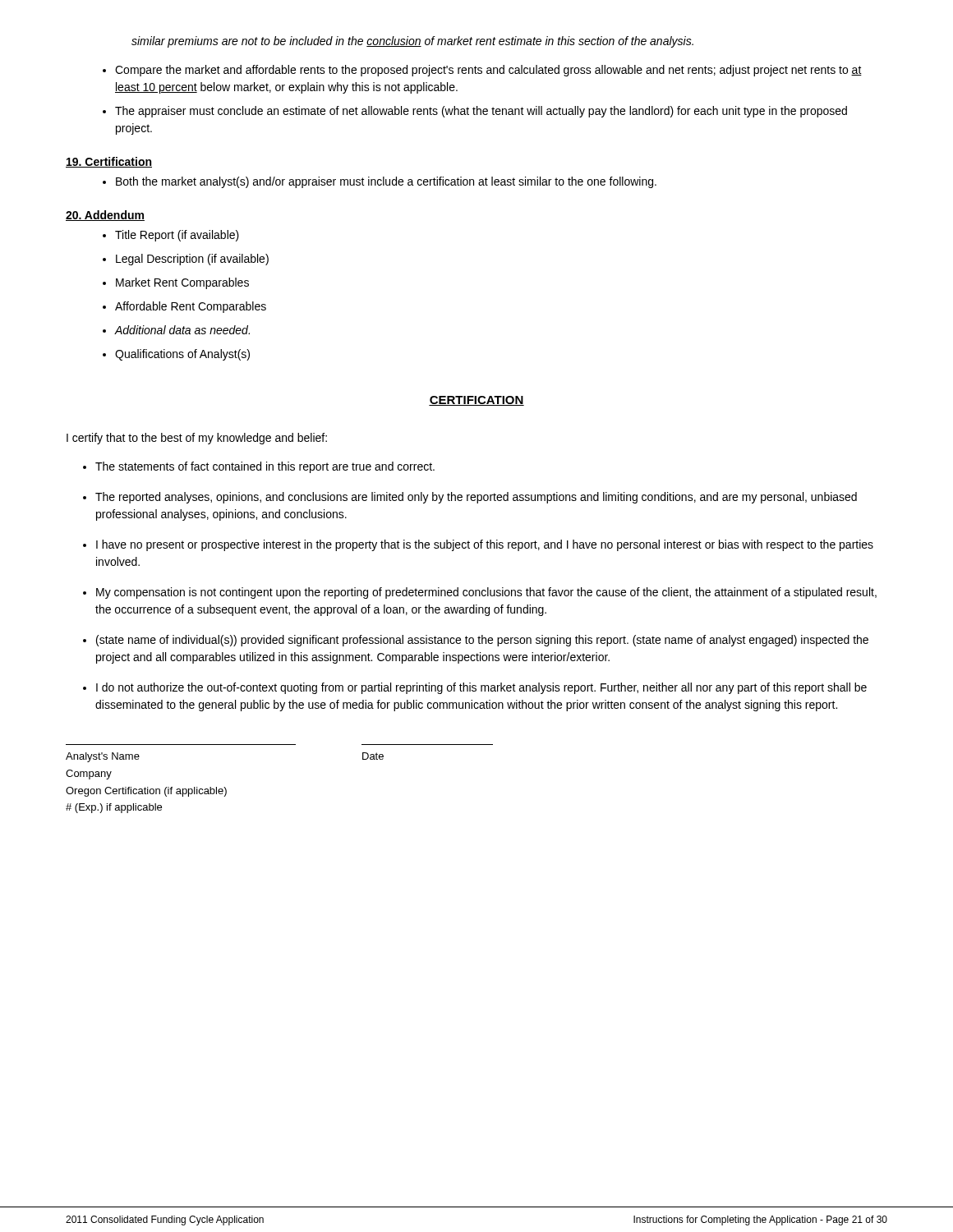Find the block on this page that starts "The appraiser must conclude an estimate"
The image size is (953, 1232).
click(481, 120)
